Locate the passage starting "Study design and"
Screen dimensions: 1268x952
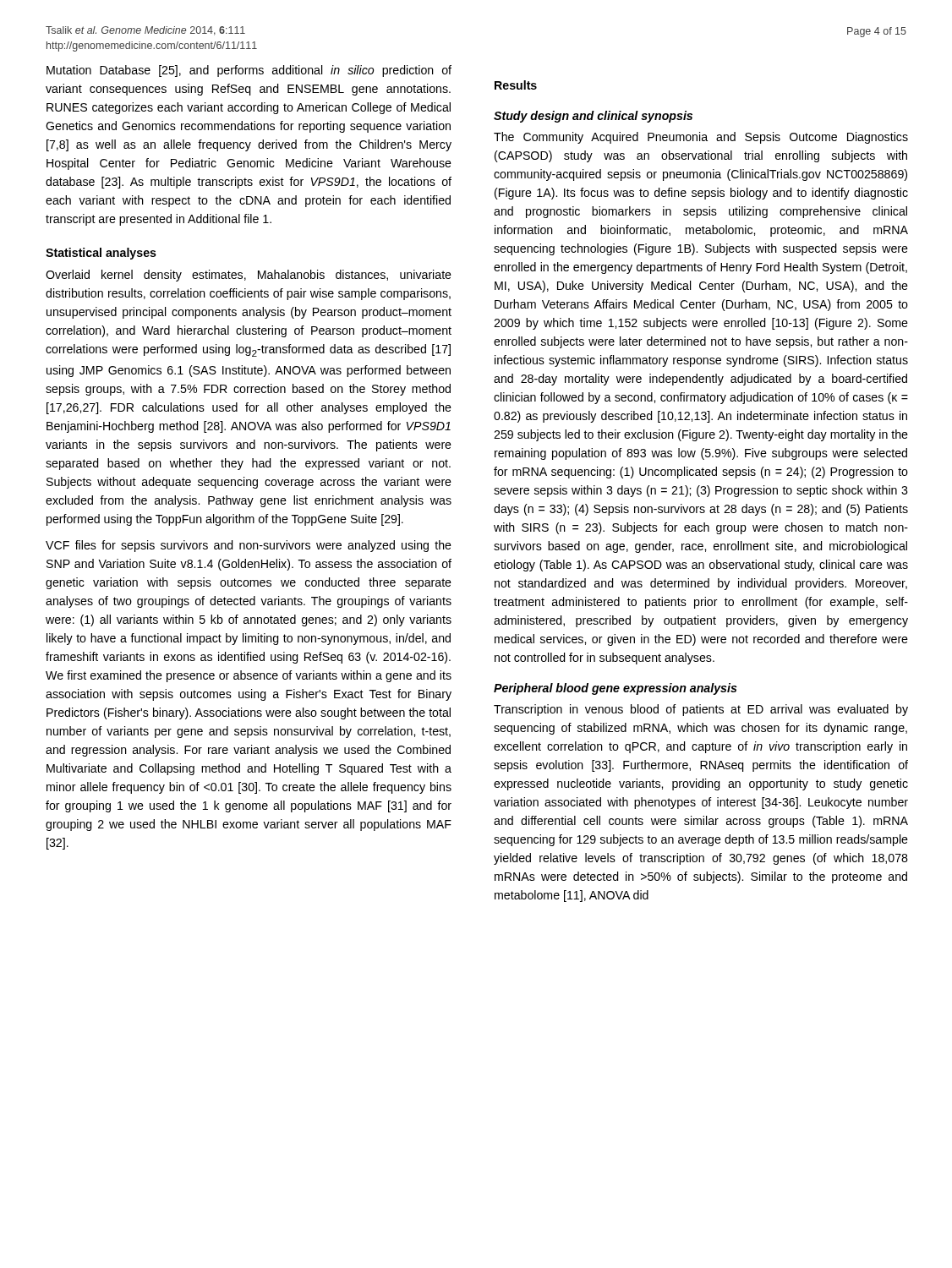(x=593, y=116)
